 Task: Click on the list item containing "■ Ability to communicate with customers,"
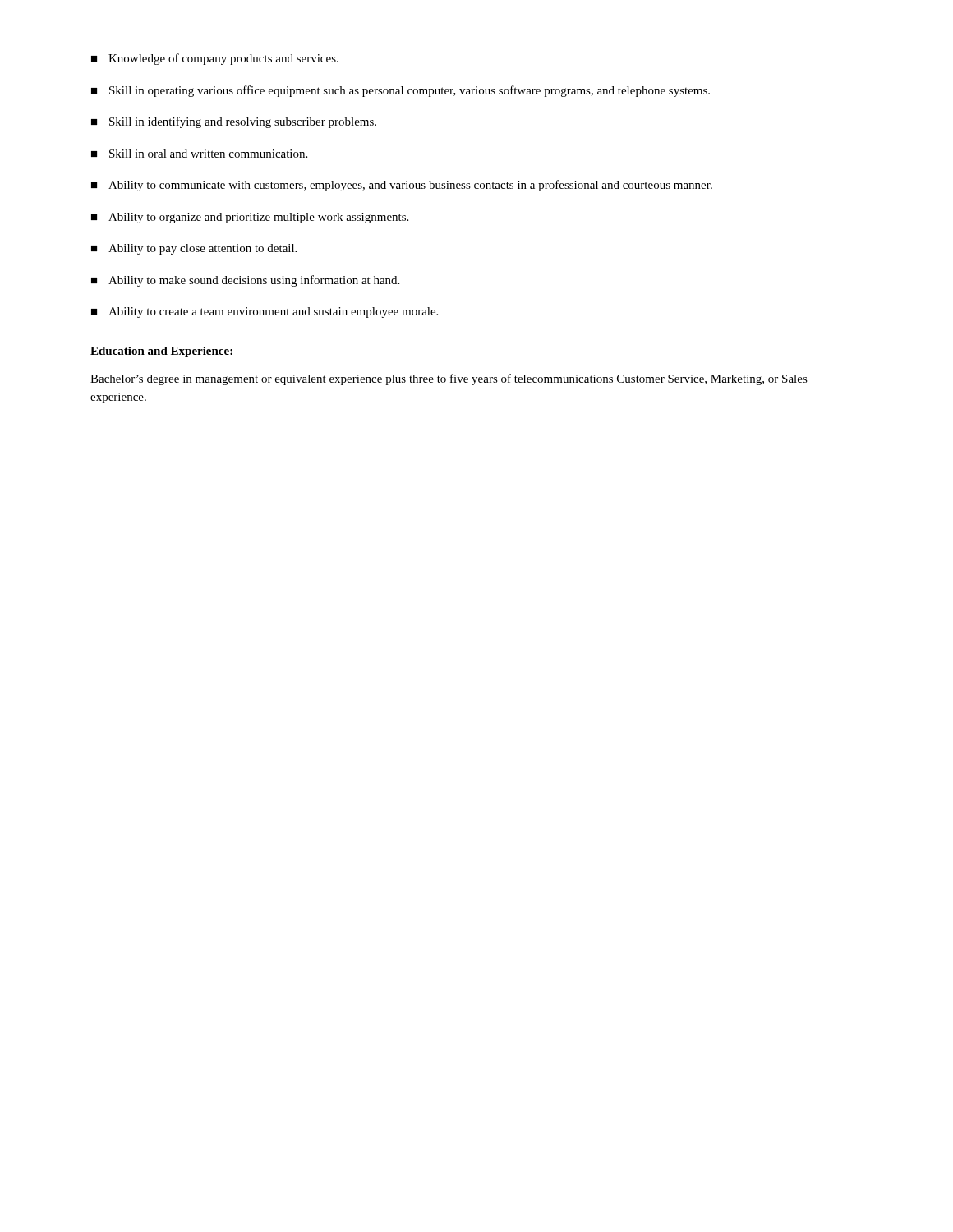(x=476, y=185)
